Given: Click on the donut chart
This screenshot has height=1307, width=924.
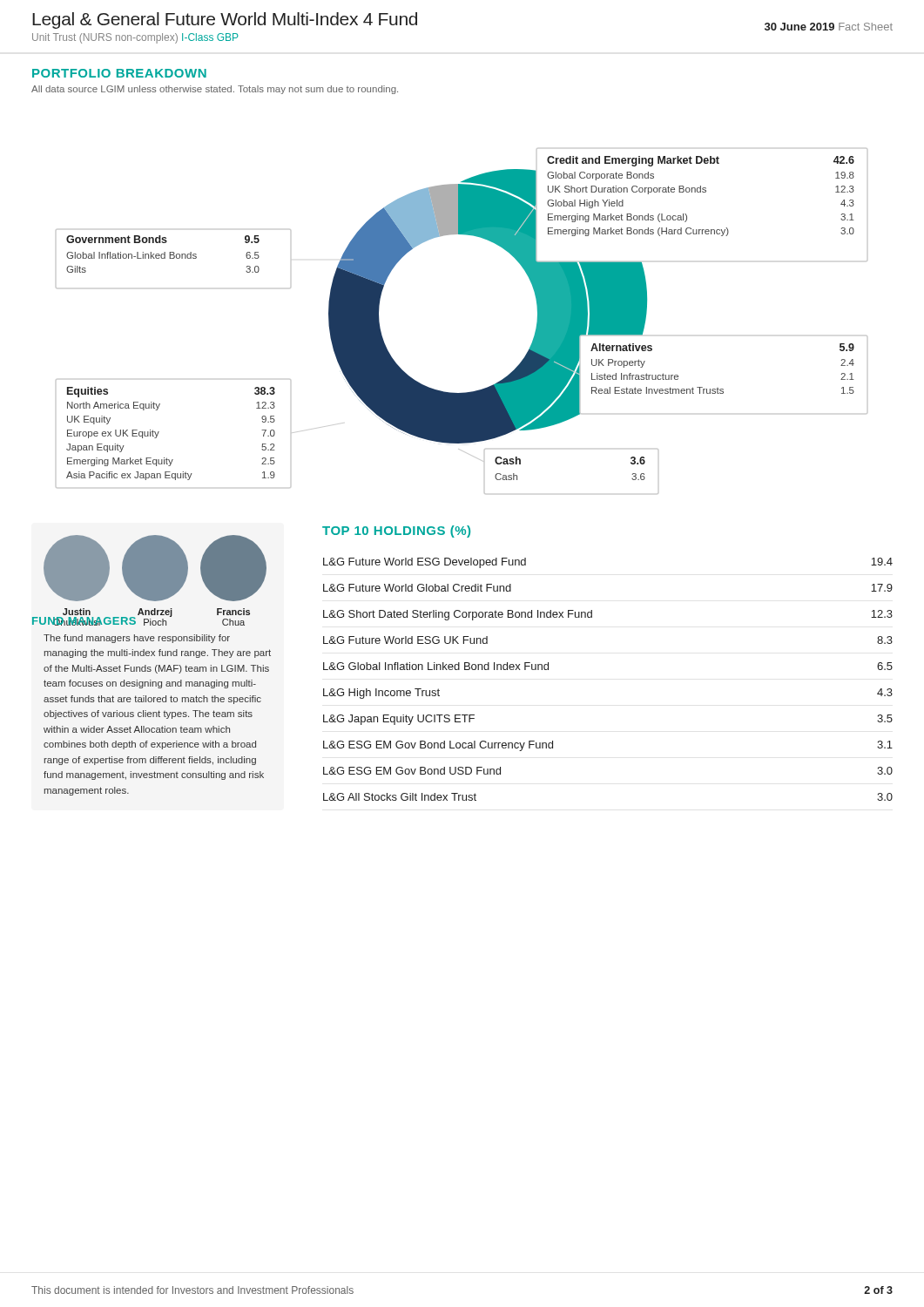Looking at the screenshot, I should (462, 301).
